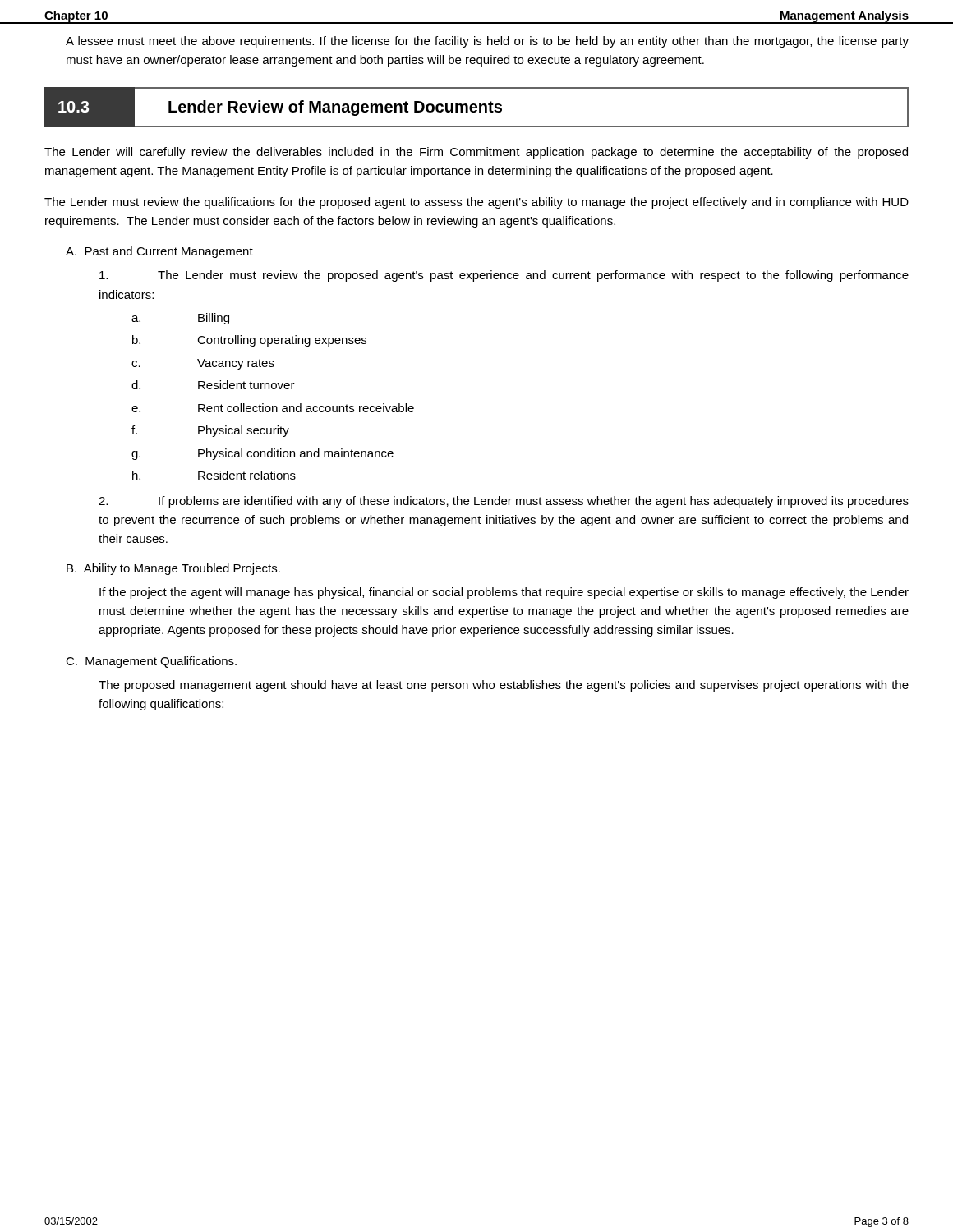Select the region starting "2. If problems"
This screenshot has width=953, height=1232.
tap(504, 518)
